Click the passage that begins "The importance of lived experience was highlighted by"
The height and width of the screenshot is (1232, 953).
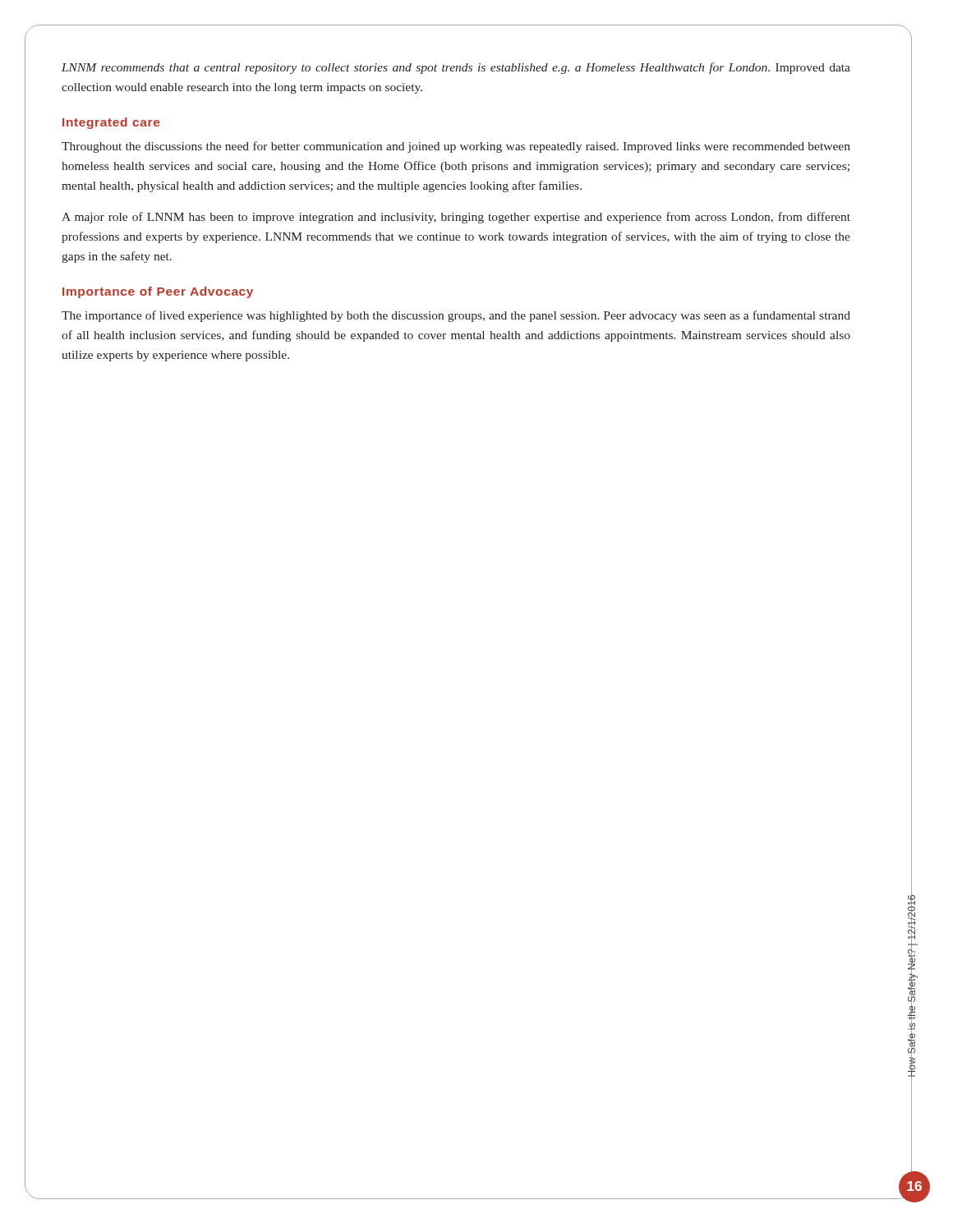click(456, 335)
